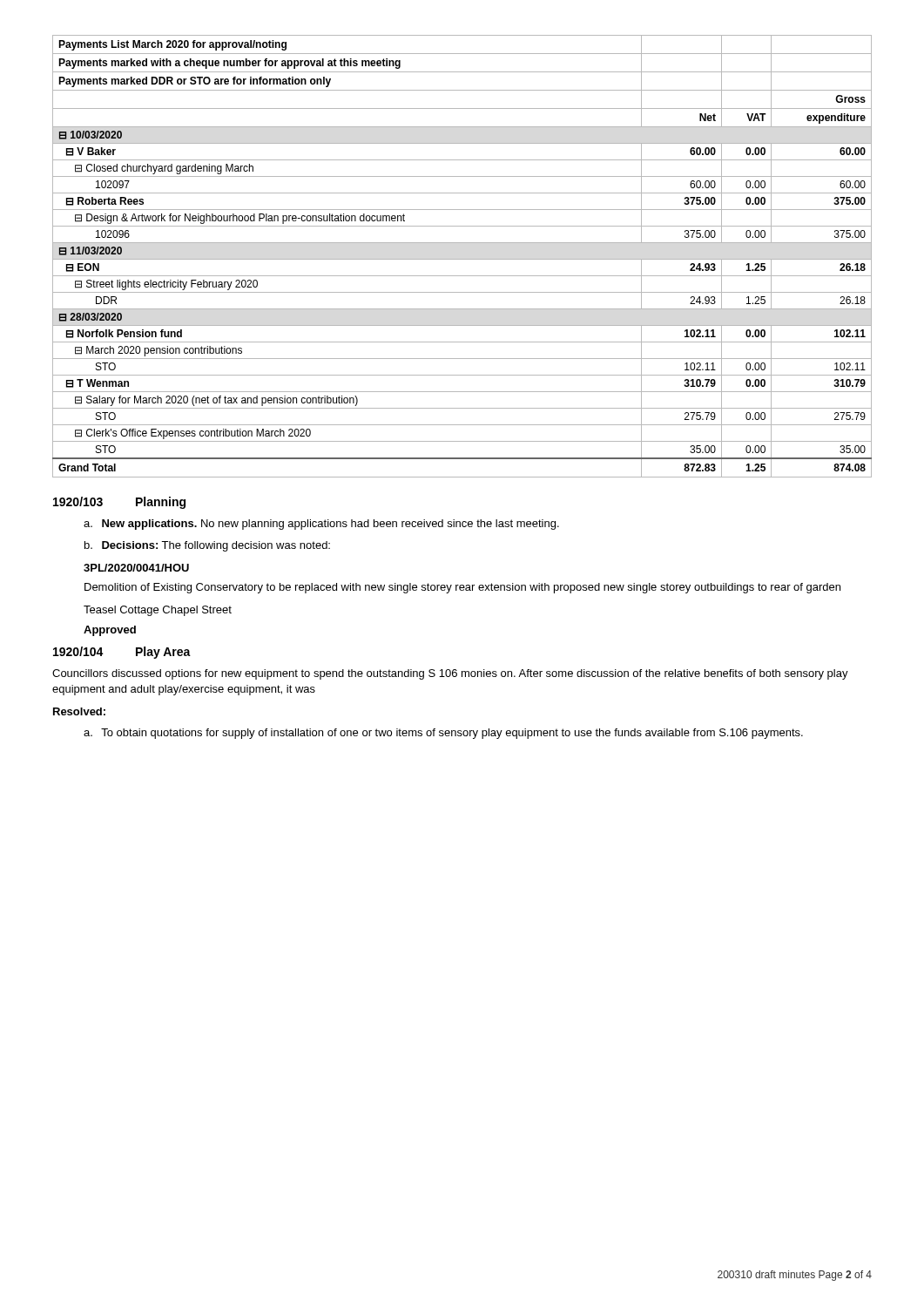Viewport: 924px width, 1307px height.
Task: Find "Teasel Cottage Chapel Street" on this page
Action: coord(158,609)
